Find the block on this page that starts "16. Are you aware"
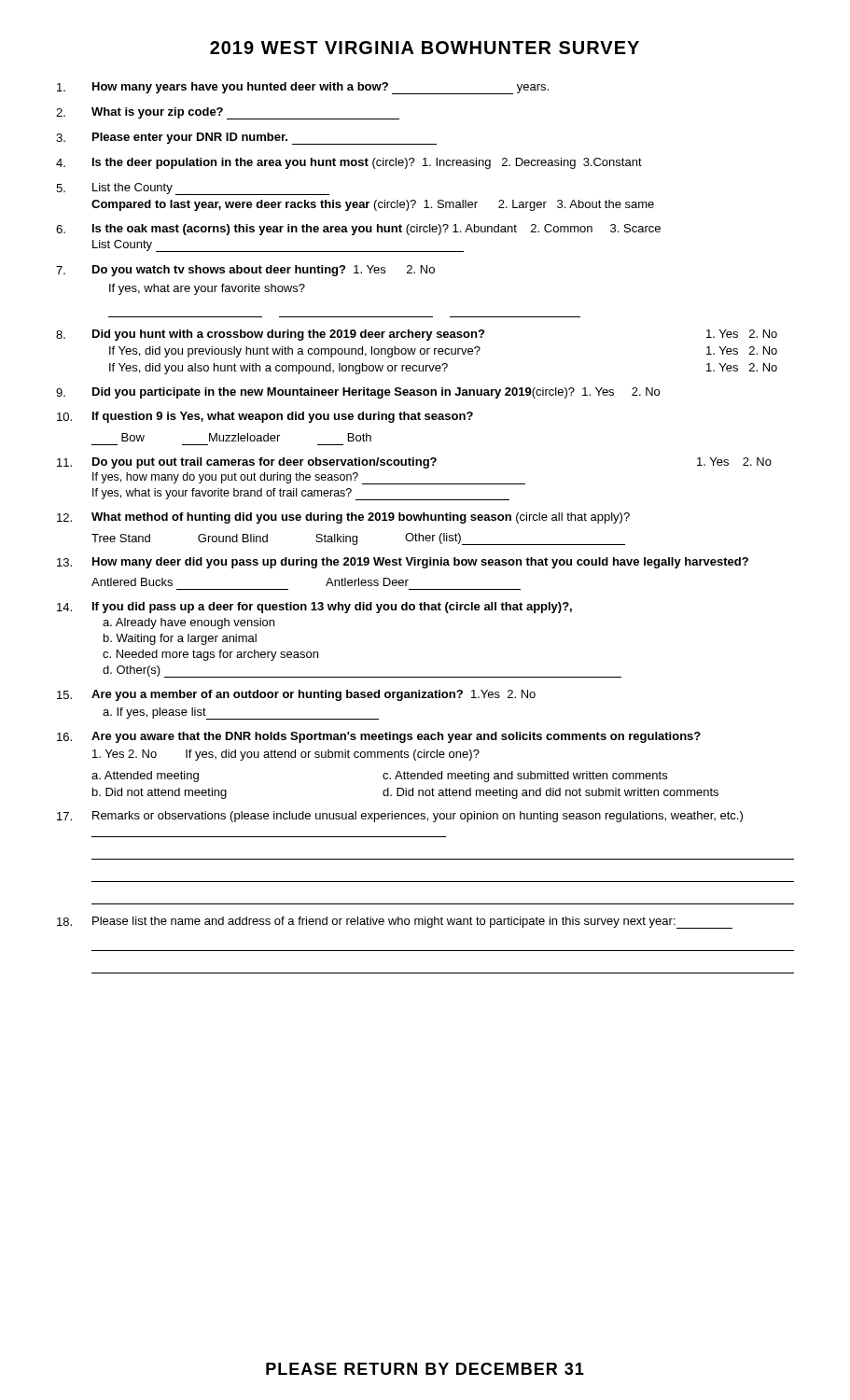 (x=425, y=764)
